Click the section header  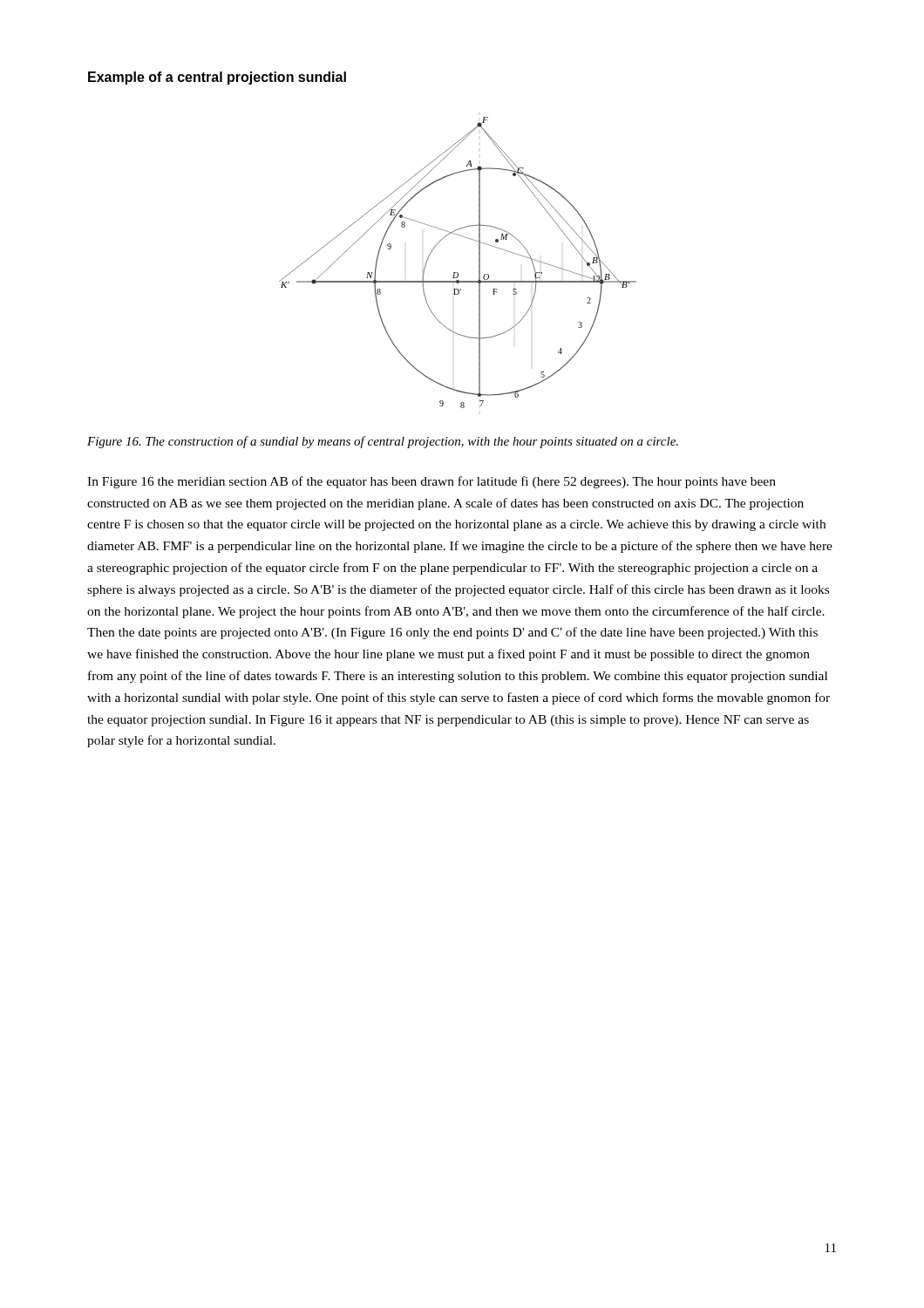coord(217,77)
